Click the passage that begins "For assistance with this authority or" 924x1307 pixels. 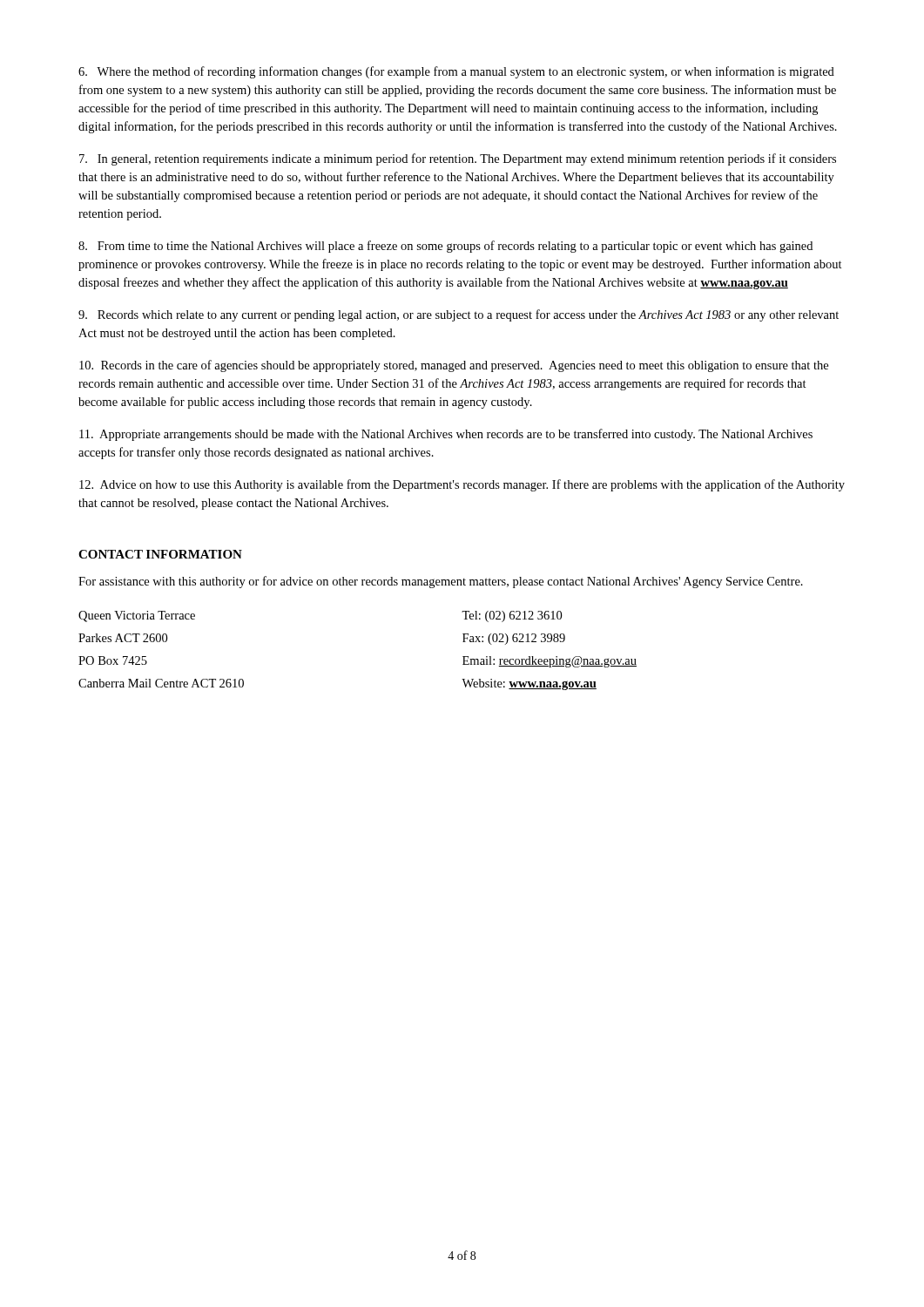441,581
